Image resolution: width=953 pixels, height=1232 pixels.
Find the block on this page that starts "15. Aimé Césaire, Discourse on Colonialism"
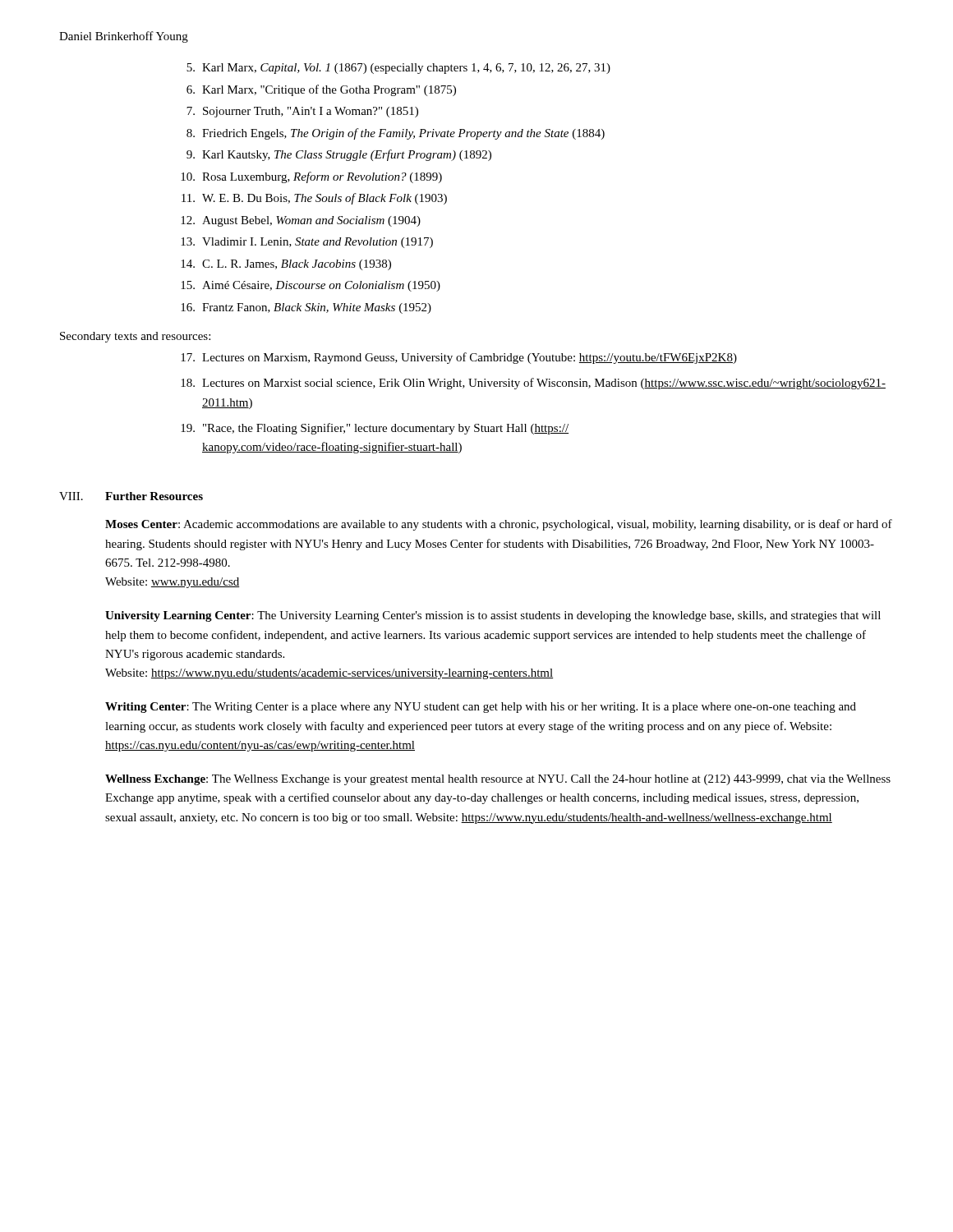pyautogui.click(x=311, y=286)
